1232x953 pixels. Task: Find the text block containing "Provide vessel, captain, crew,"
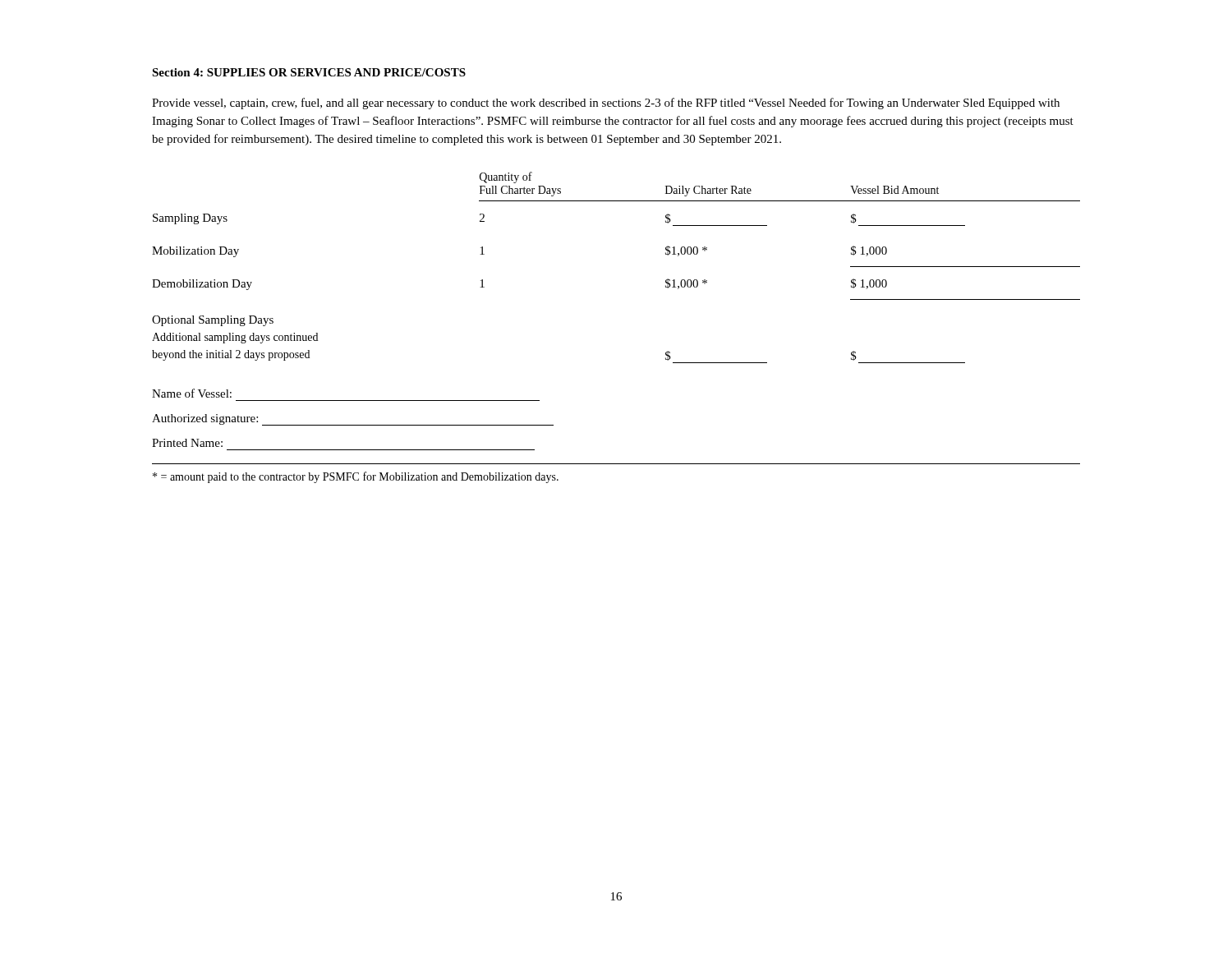tap(613, 121)
